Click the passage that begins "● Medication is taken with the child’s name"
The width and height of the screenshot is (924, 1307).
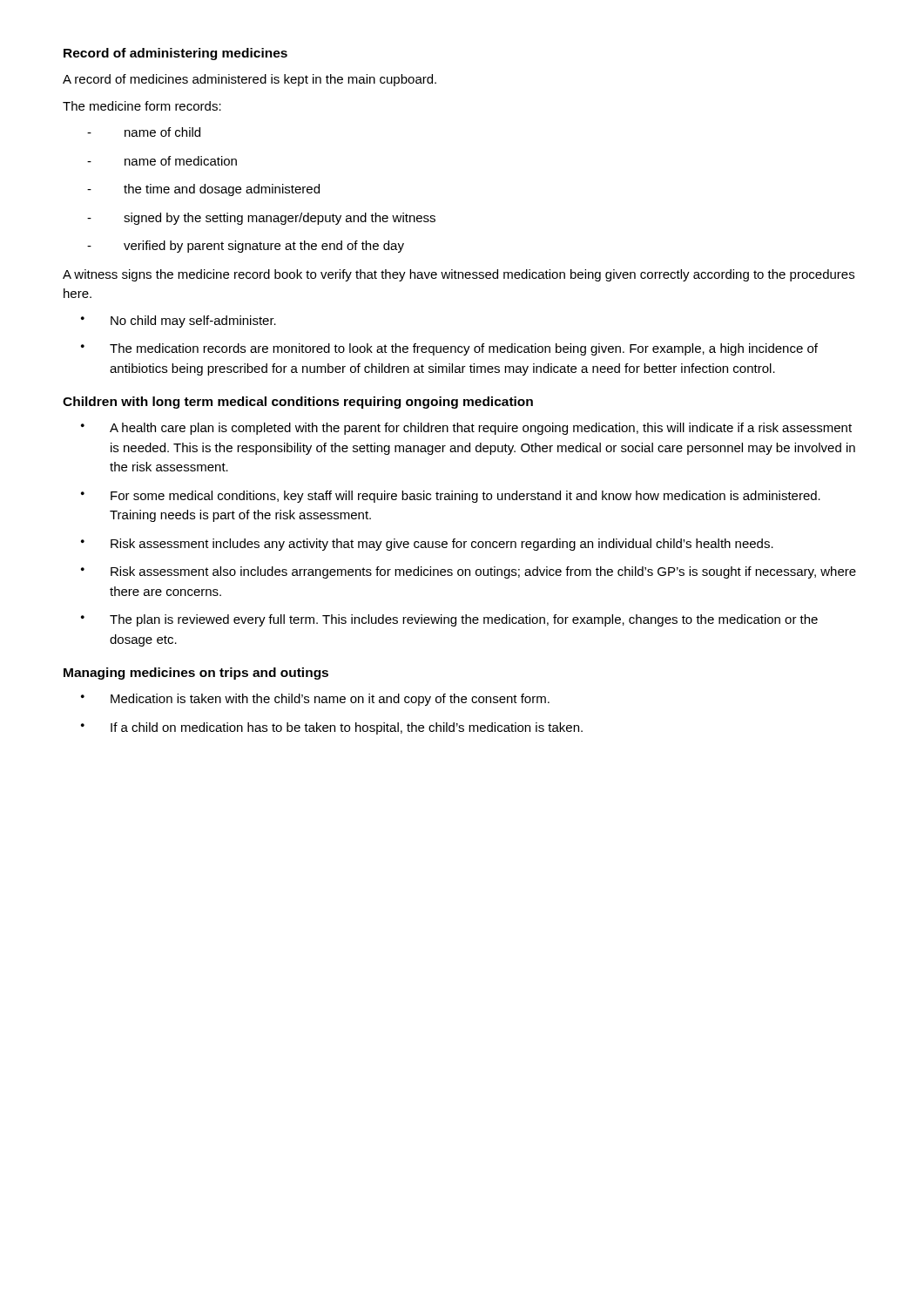pyautogui.click(x=471, y=699)
